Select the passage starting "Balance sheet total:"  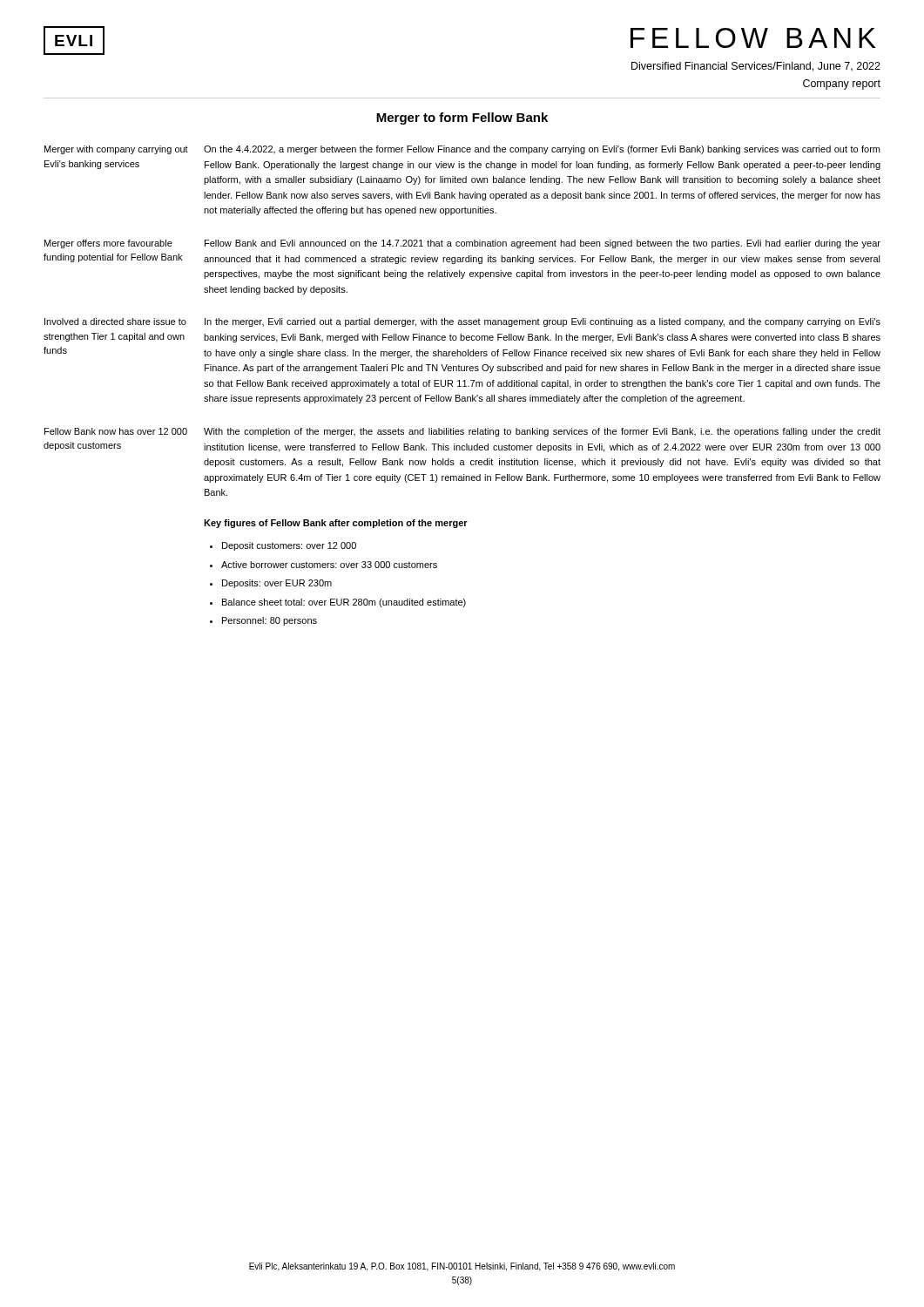tap(344, 602)
